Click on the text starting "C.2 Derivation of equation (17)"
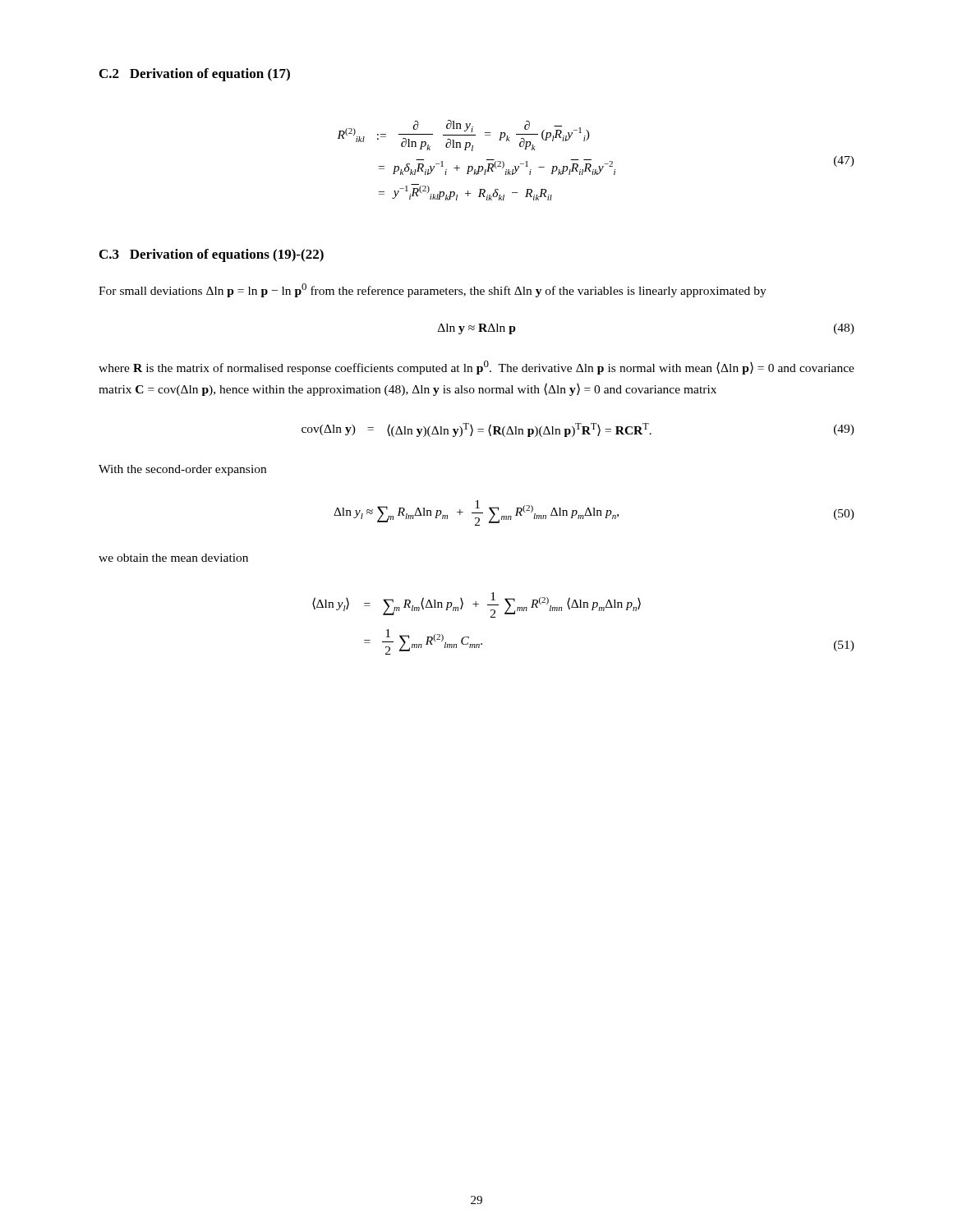Image resolution: width=953 pixels, height=1232 pixels. tap(195, 73)
